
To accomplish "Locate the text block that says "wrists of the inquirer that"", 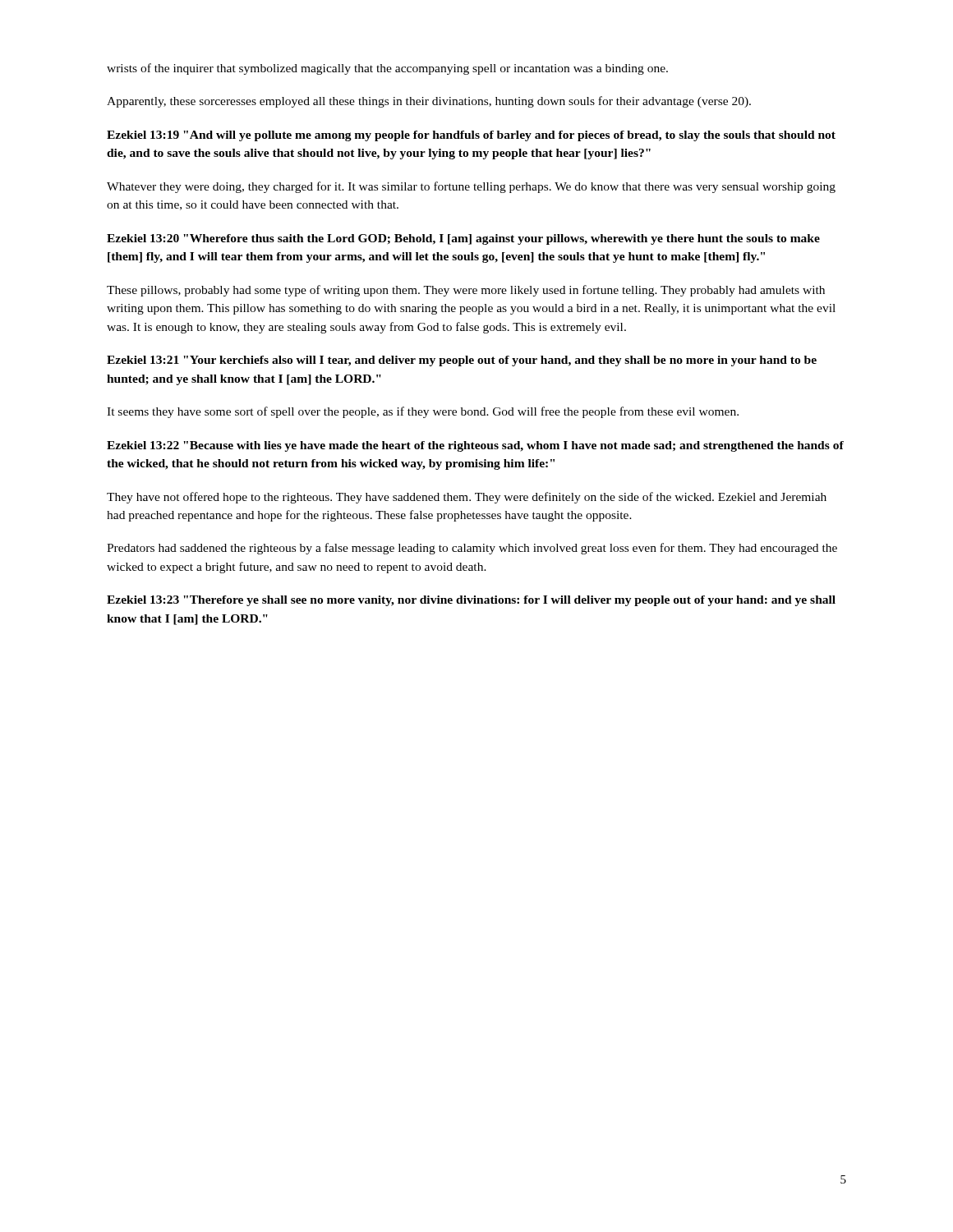I will pos(388,68).
